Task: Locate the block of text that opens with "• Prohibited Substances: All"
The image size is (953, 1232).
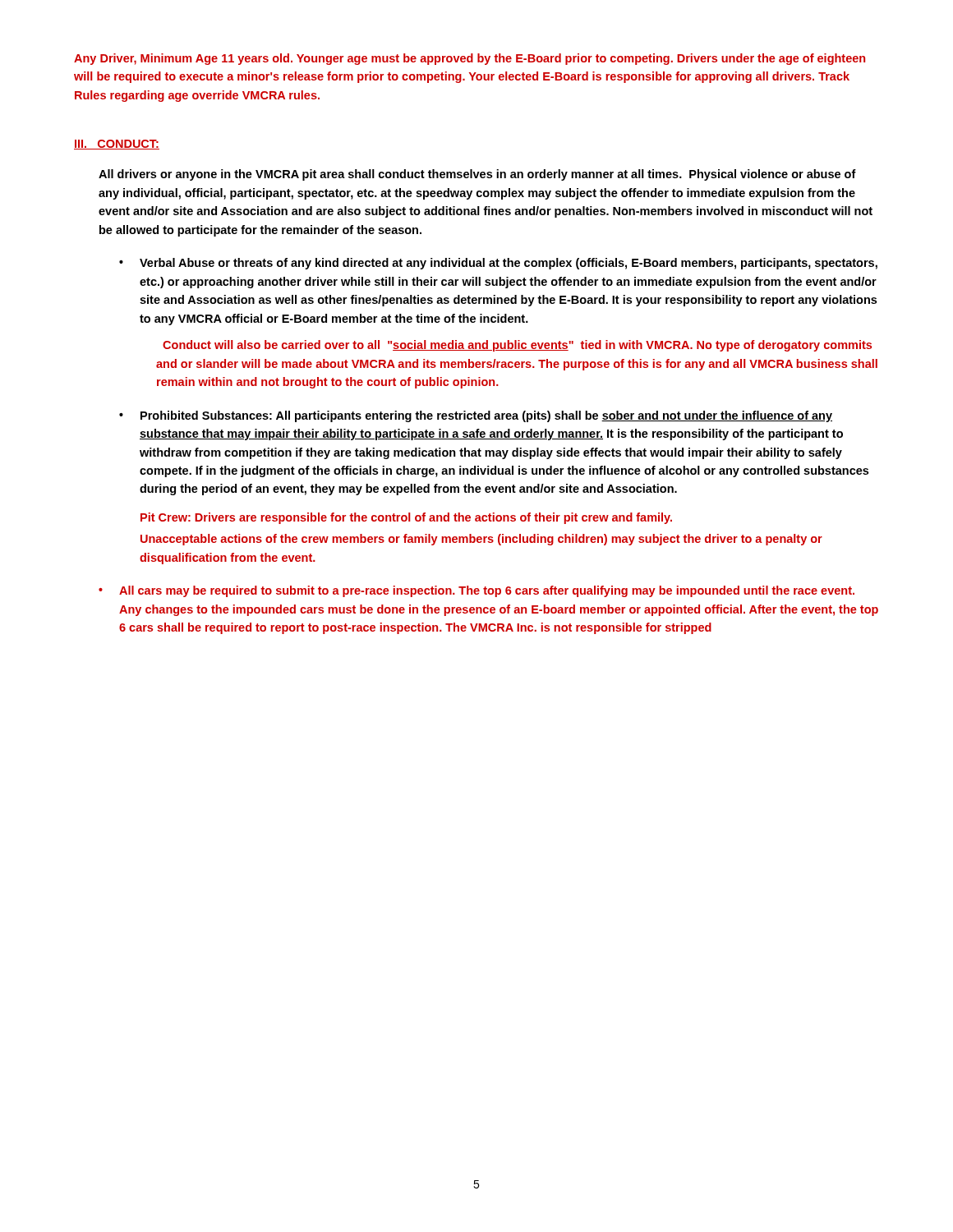Action: coord(499,487)
